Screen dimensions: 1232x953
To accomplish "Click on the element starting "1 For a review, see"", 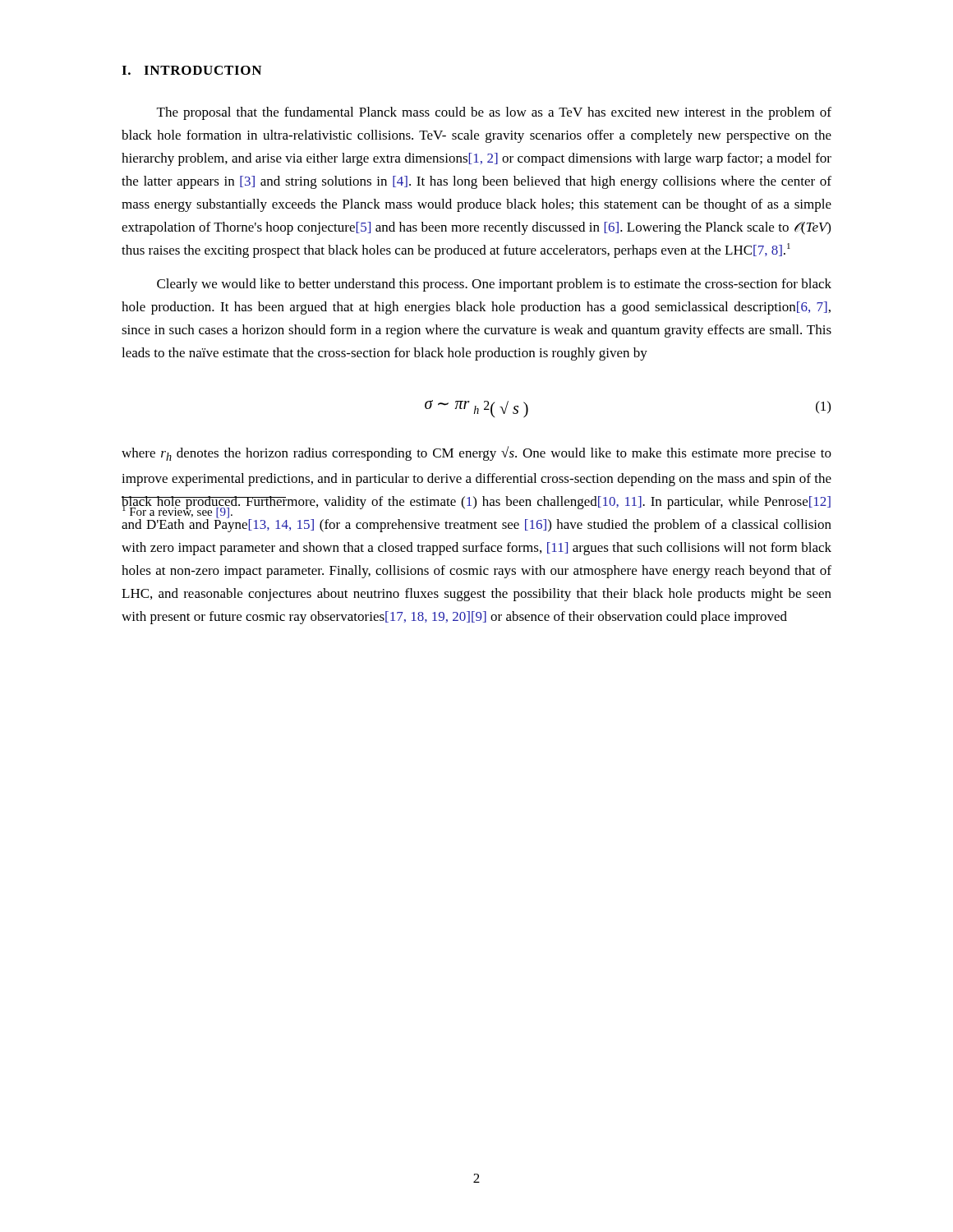I will click(x=177, y=511).
